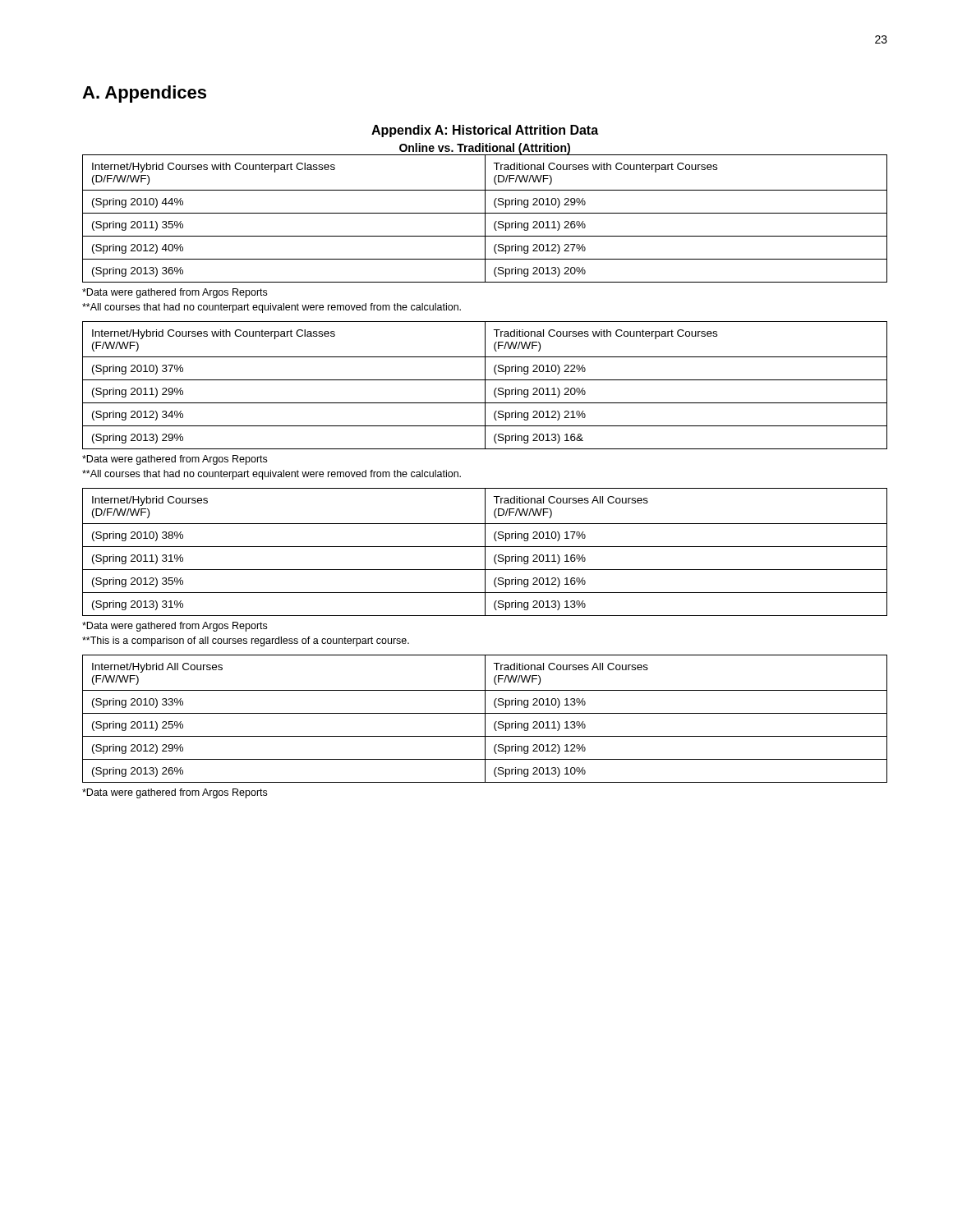Find a caption

[x=485, y=148]
